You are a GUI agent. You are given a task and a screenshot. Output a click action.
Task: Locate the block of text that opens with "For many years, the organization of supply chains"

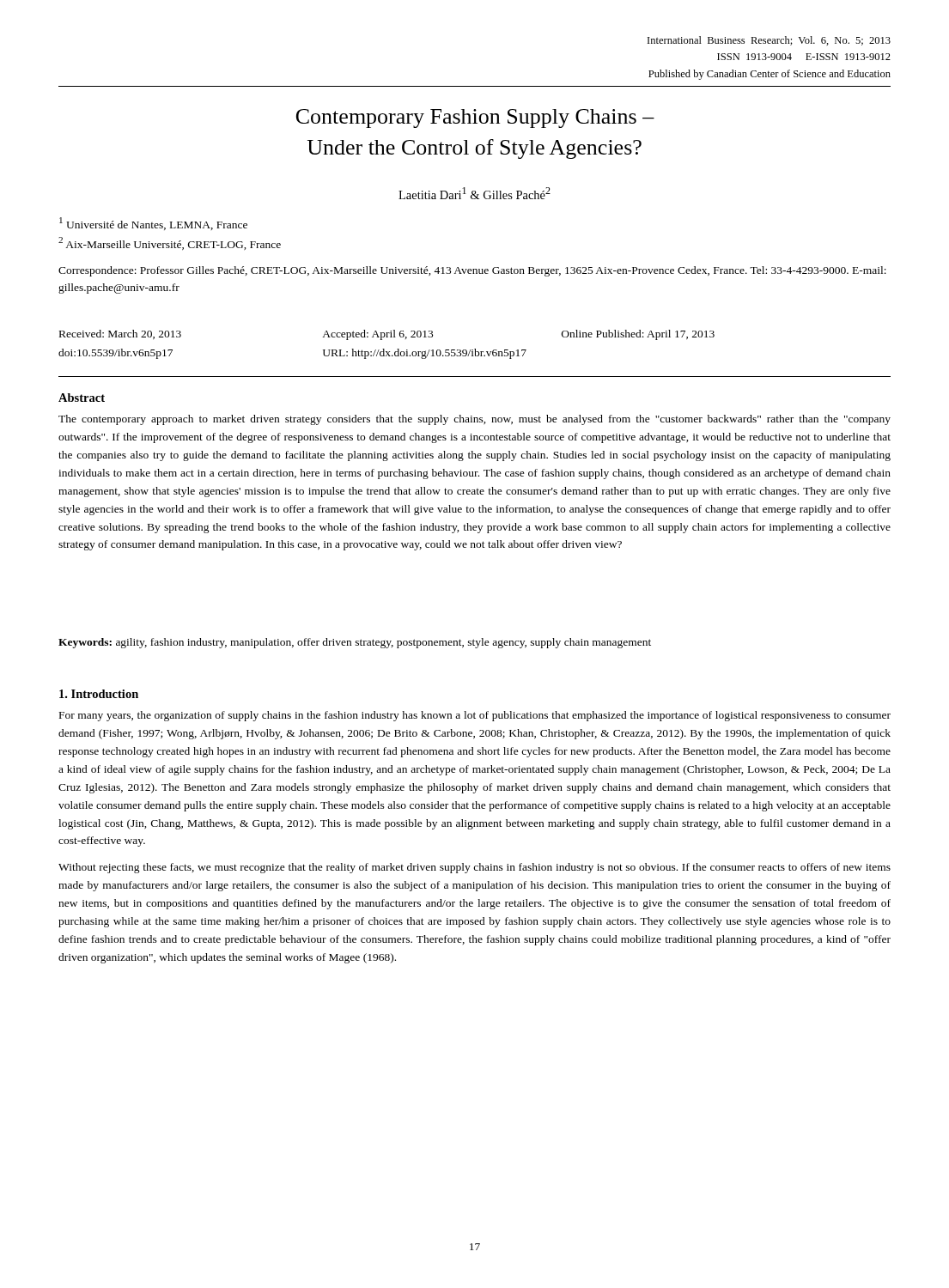474,778
